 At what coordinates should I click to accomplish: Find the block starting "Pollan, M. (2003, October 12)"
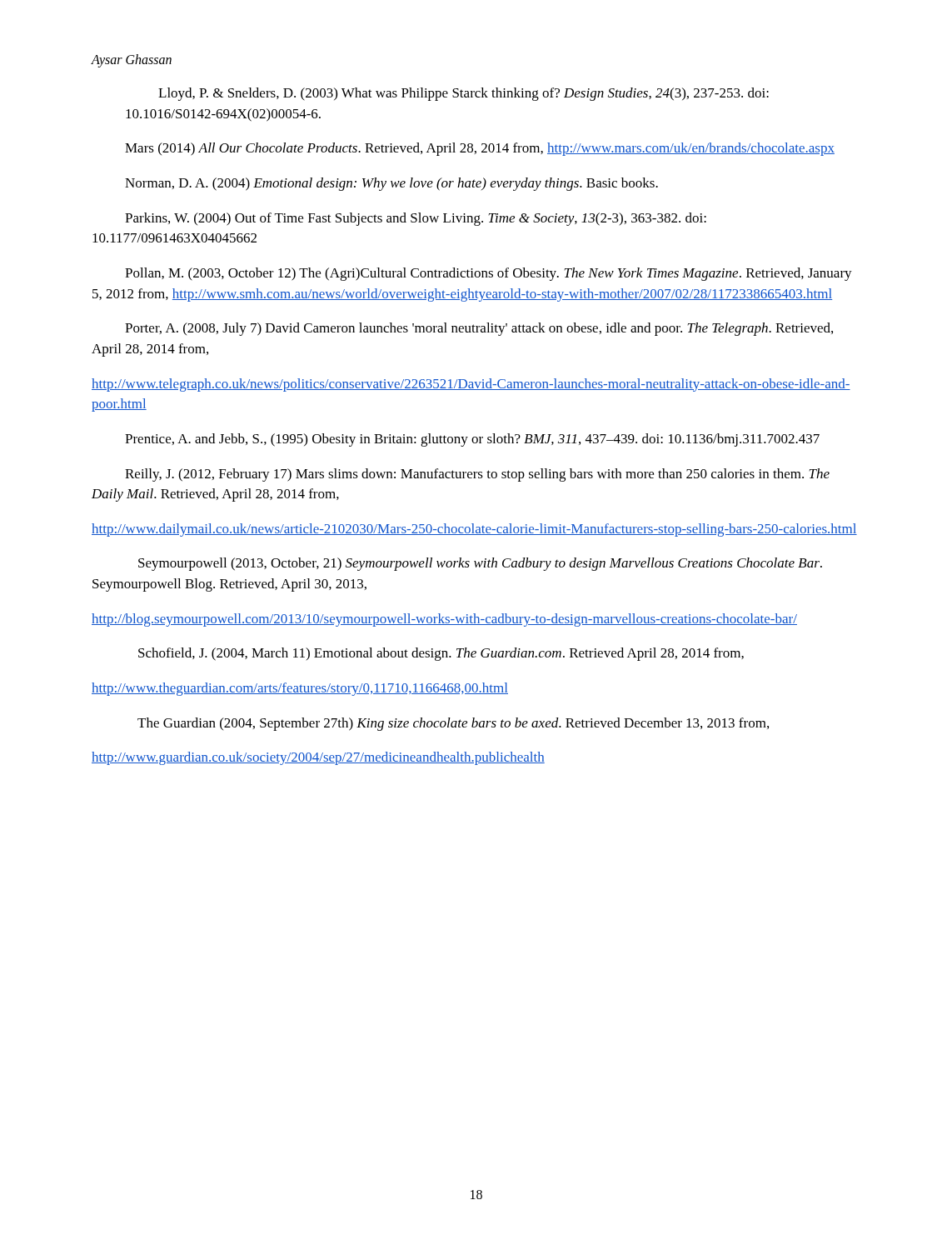[476, 284]
